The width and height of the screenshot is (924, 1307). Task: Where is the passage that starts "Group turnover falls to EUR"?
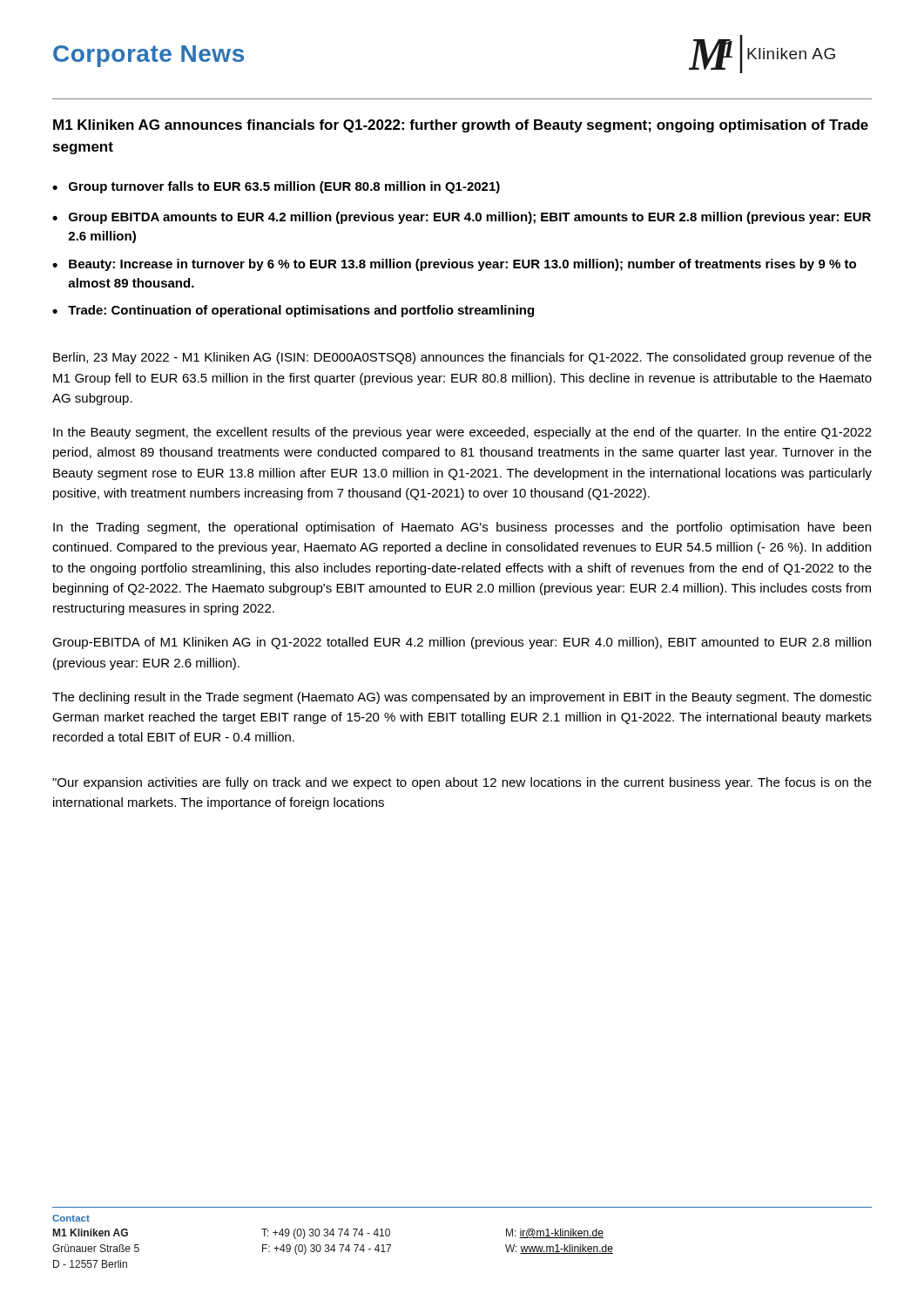[284, 187]
